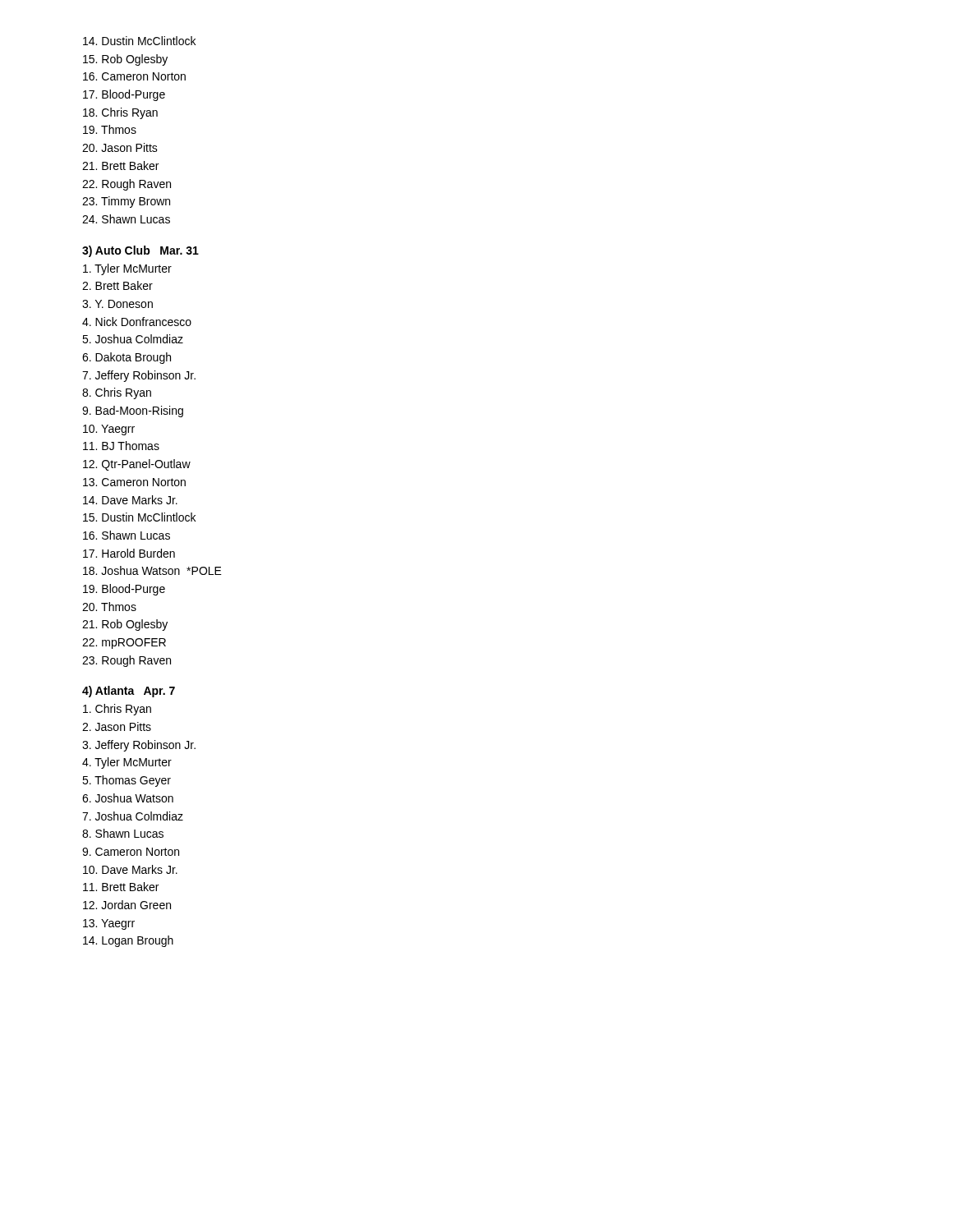The width and height of the screenshot is (953, 1232).
Task: Find the list item containing "24. Shawn Lucas"
Action: [126, 219]
